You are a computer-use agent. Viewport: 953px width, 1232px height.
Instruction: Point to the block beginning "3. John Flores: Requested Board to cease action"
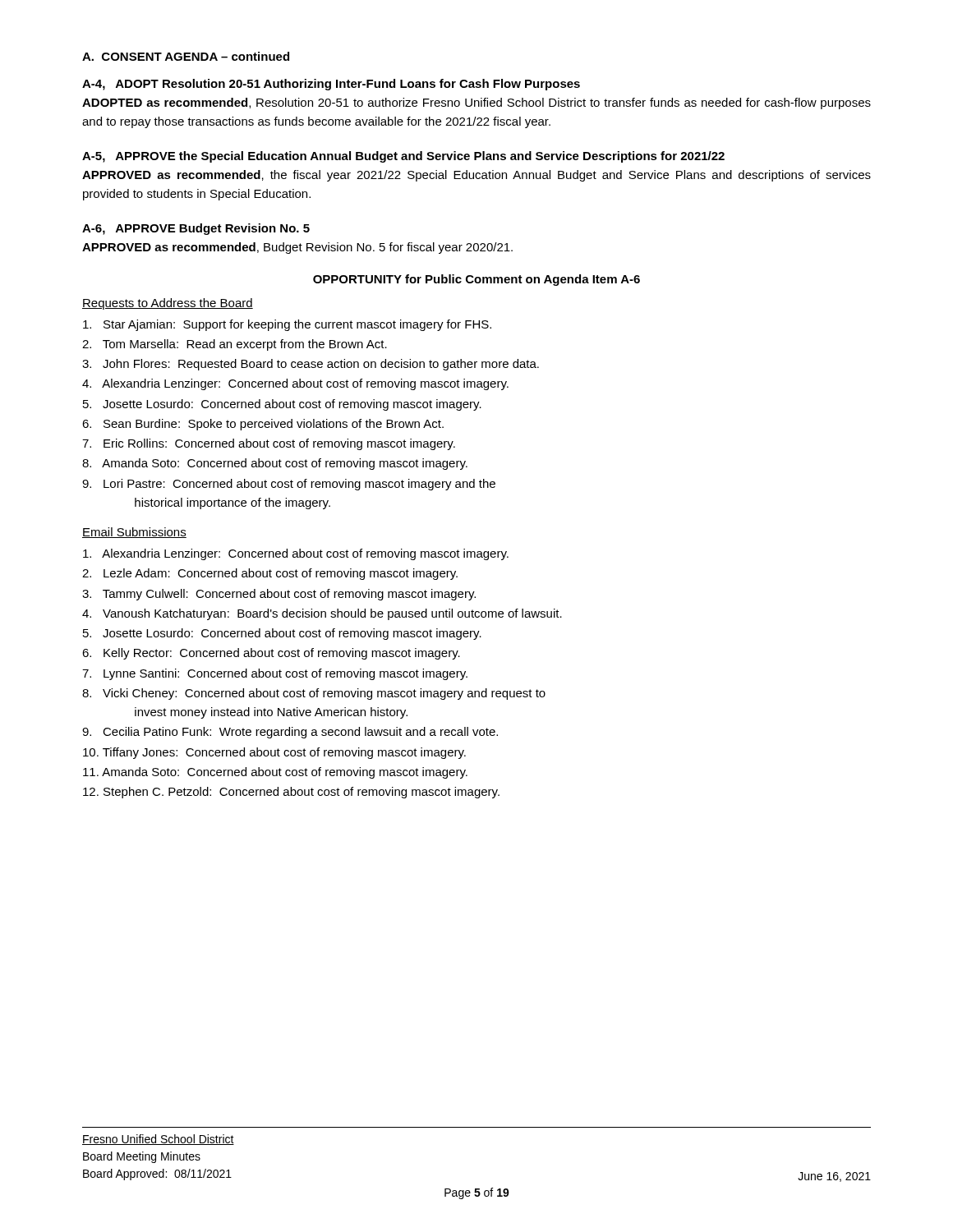311,363
